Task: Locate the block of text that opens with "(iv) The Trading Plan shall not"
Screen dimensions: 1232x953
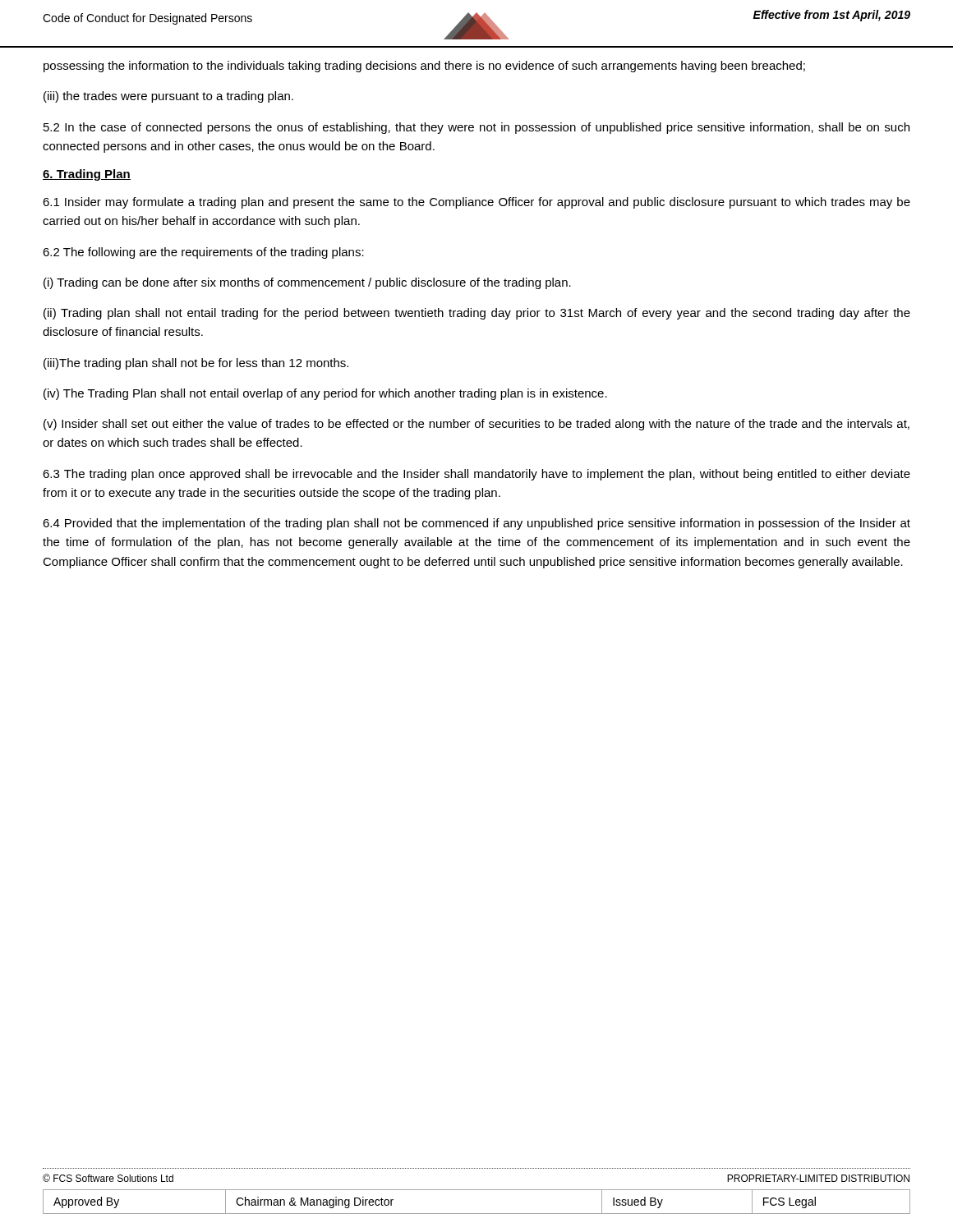Action: [325, 393]
